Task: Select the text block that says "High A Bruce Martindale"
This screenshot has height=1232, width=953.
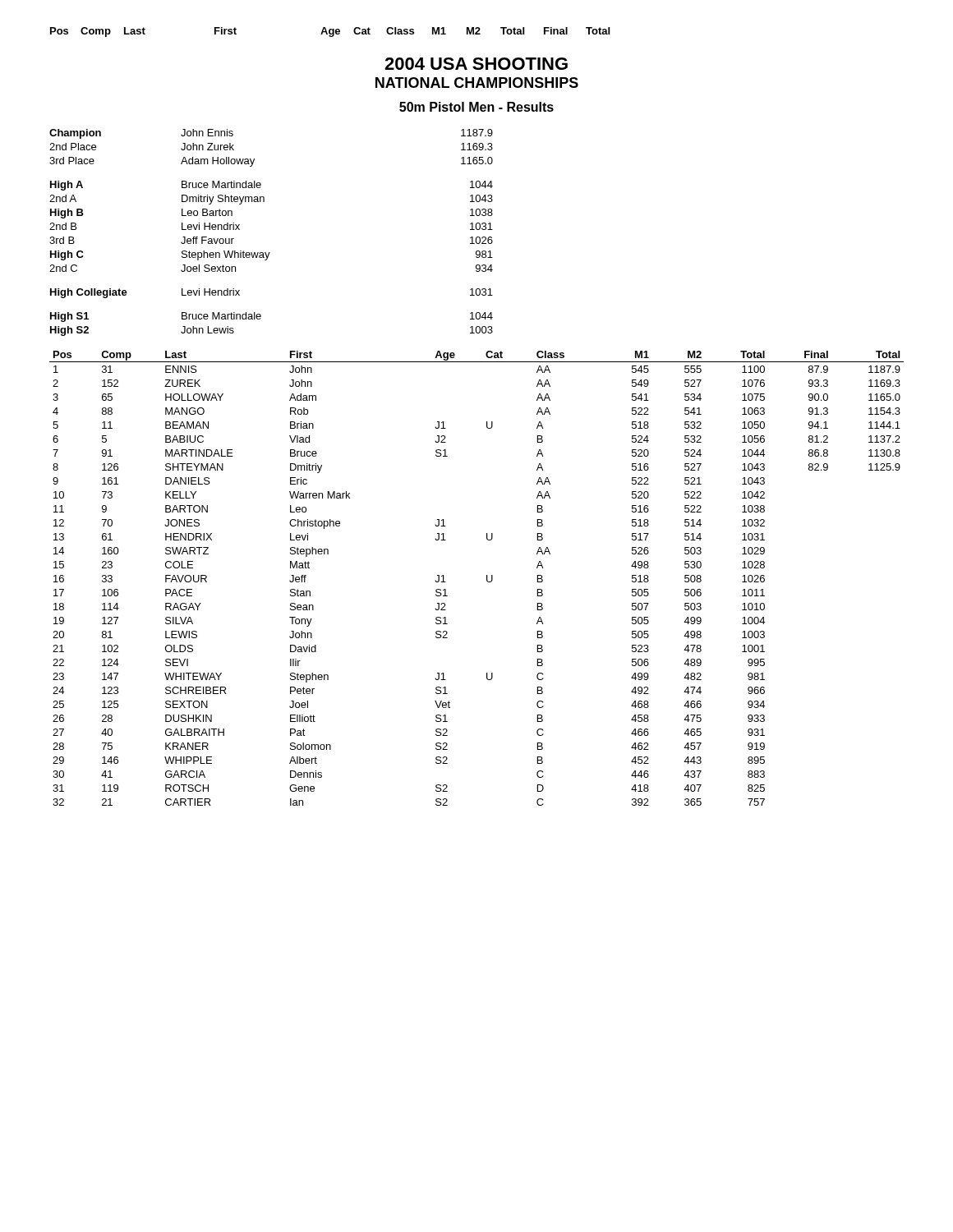Action: [476, 226]
